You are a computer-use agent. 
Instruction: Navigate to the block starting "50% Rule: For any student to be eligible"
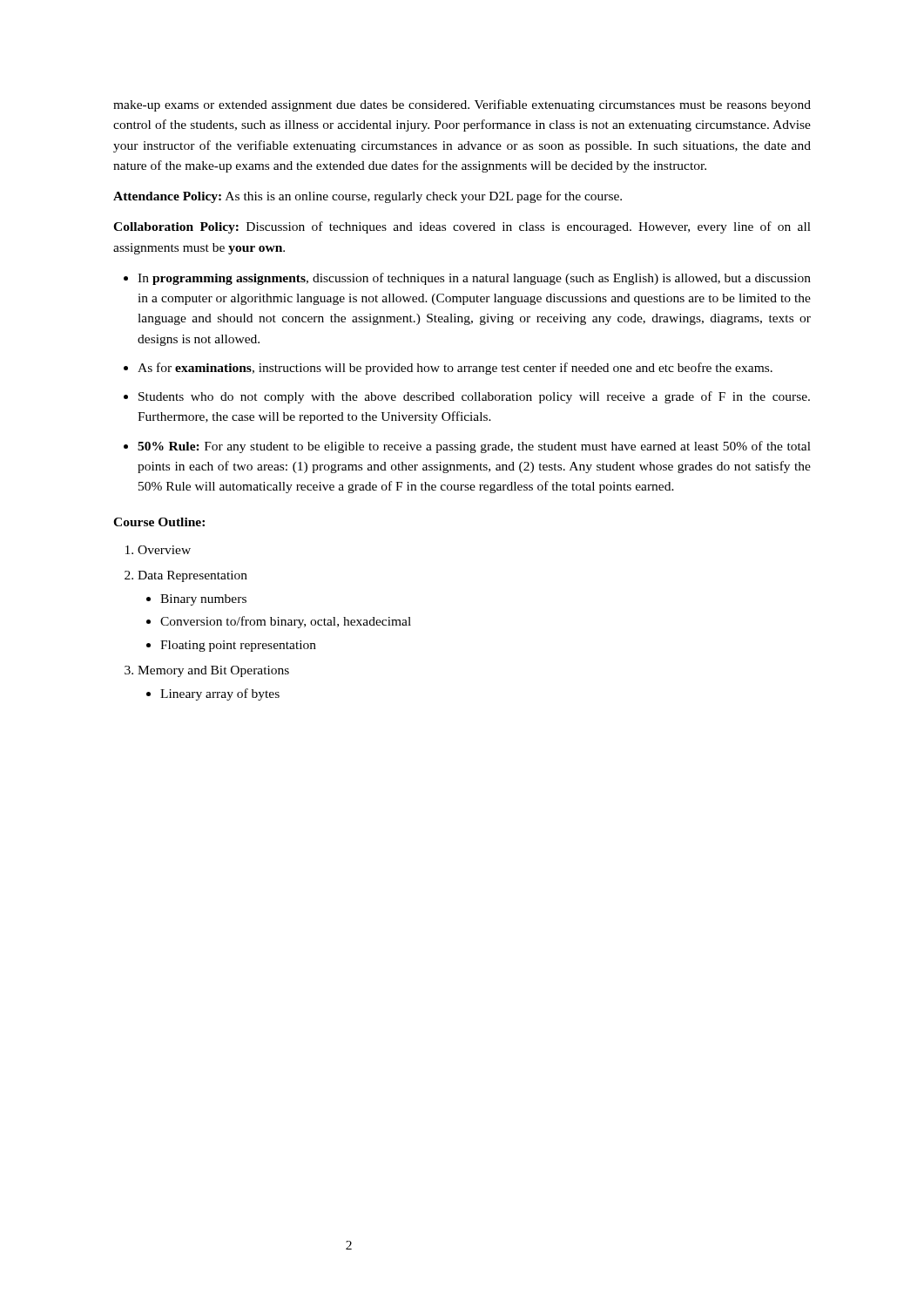[474, 465]
